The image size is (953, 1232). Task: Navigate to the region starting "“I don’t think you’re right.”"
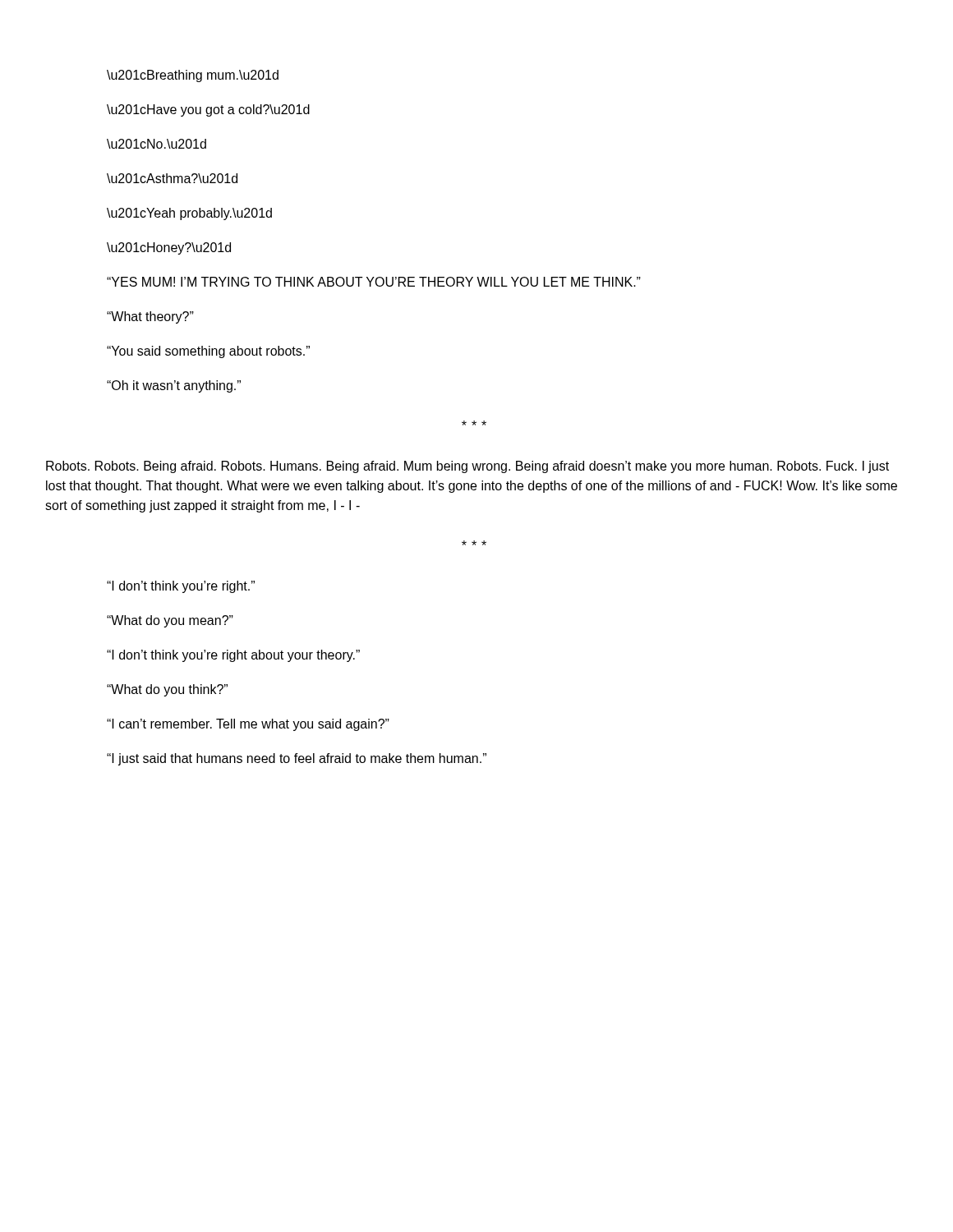181,586
